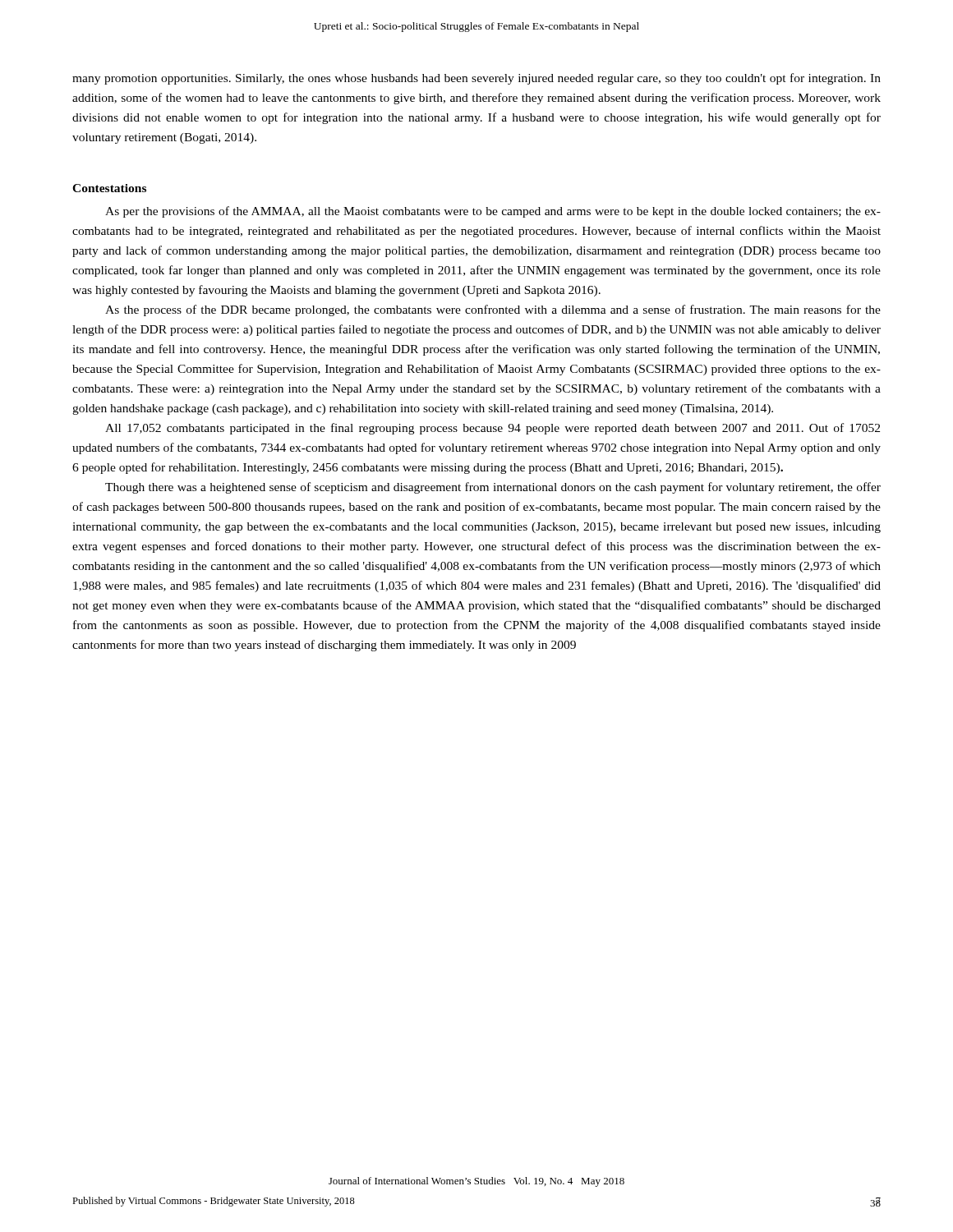Point to the block beginning "As the process of the DDR became prolonged,"

coord(476,359)
